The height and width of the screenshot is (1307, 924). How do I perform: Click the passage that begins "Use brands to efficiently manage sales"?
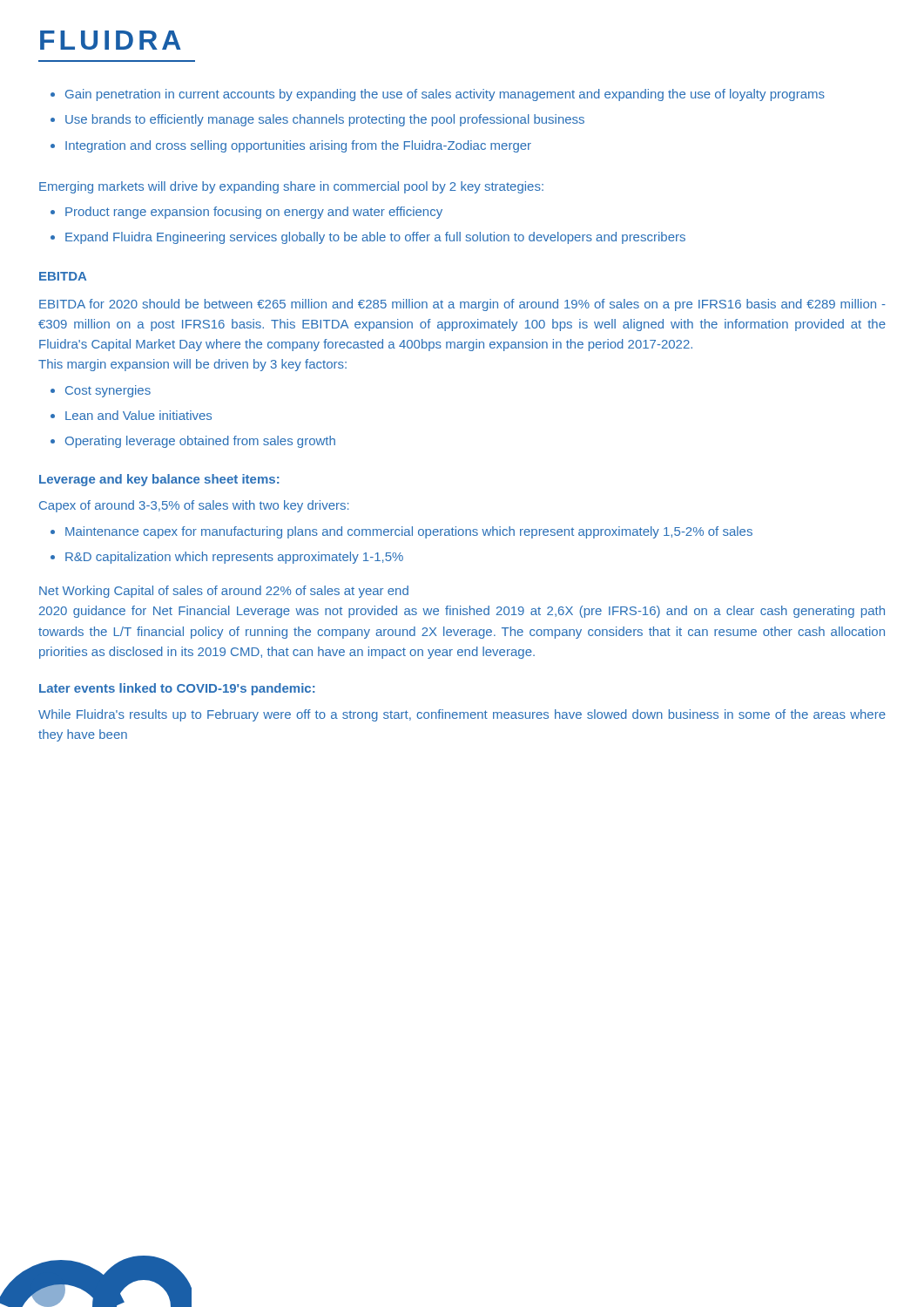click(x=462, y=119)
